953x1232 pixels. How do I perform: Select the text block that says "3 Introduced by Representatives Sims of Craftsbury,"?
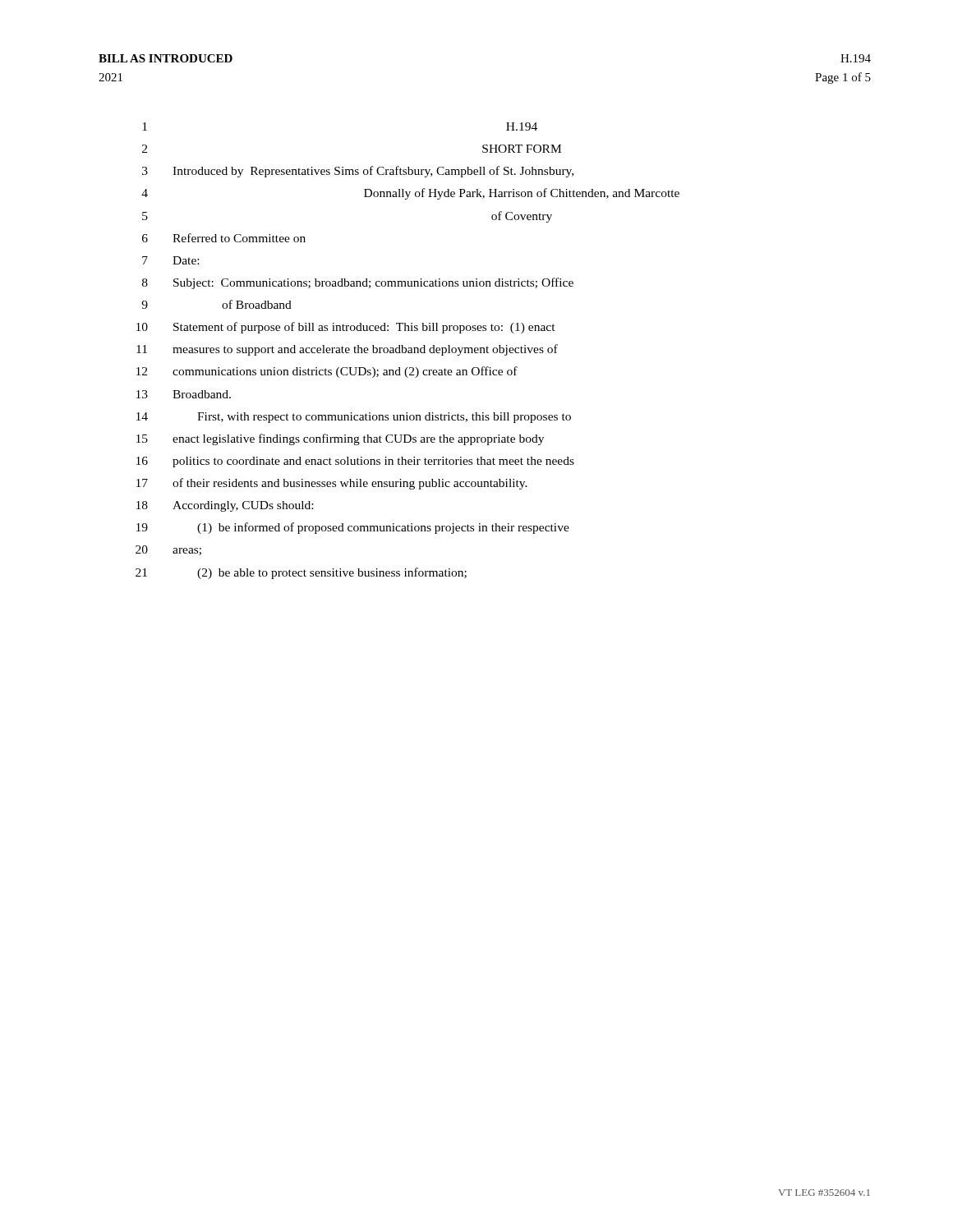[x=485, y=171]
